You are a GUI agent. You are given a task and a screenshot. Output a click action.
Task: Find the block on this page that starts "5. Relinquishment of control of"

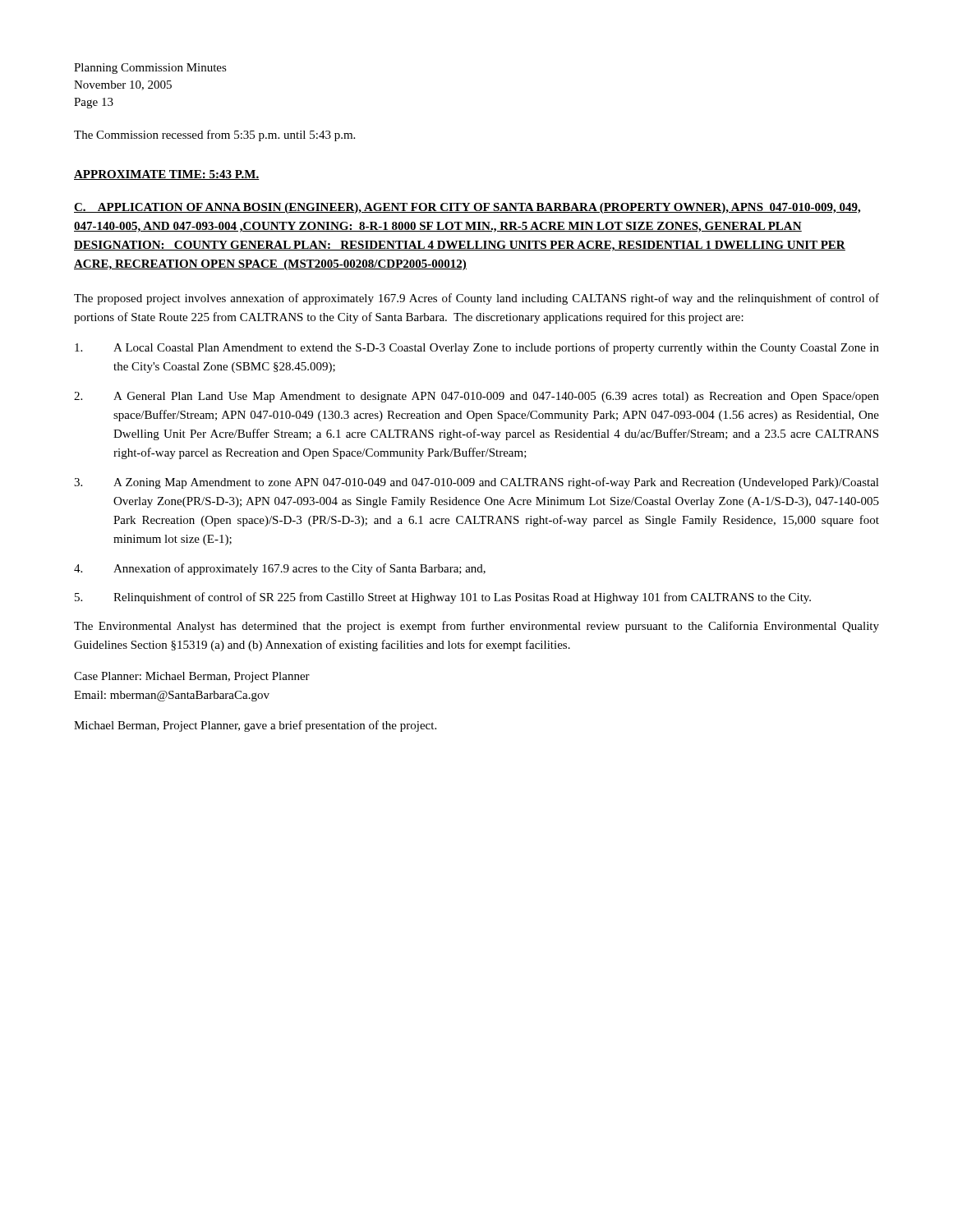(x=476, y=597)
